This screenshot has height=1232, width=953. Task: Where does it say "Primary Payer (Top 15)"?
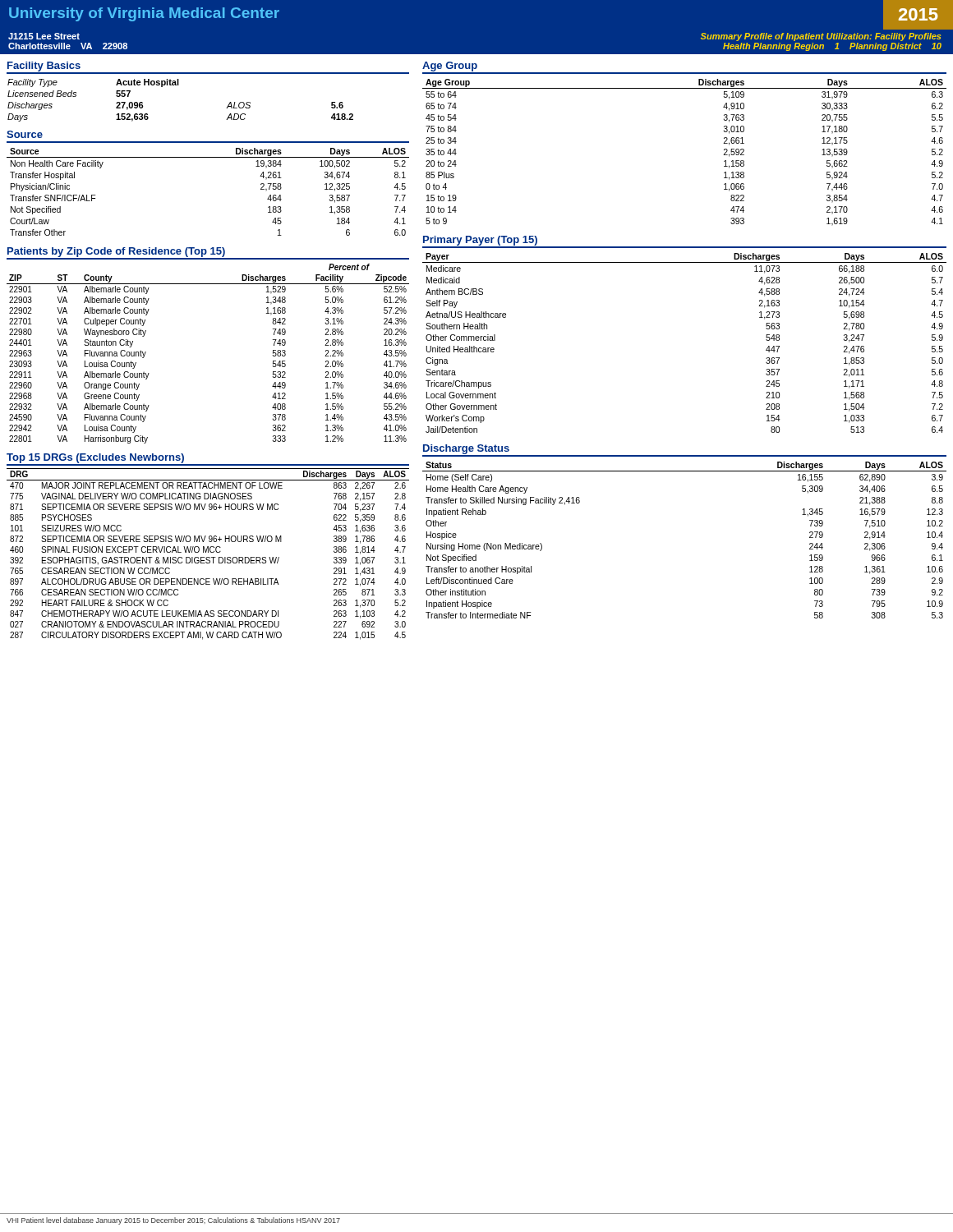(x=480, y=239)
